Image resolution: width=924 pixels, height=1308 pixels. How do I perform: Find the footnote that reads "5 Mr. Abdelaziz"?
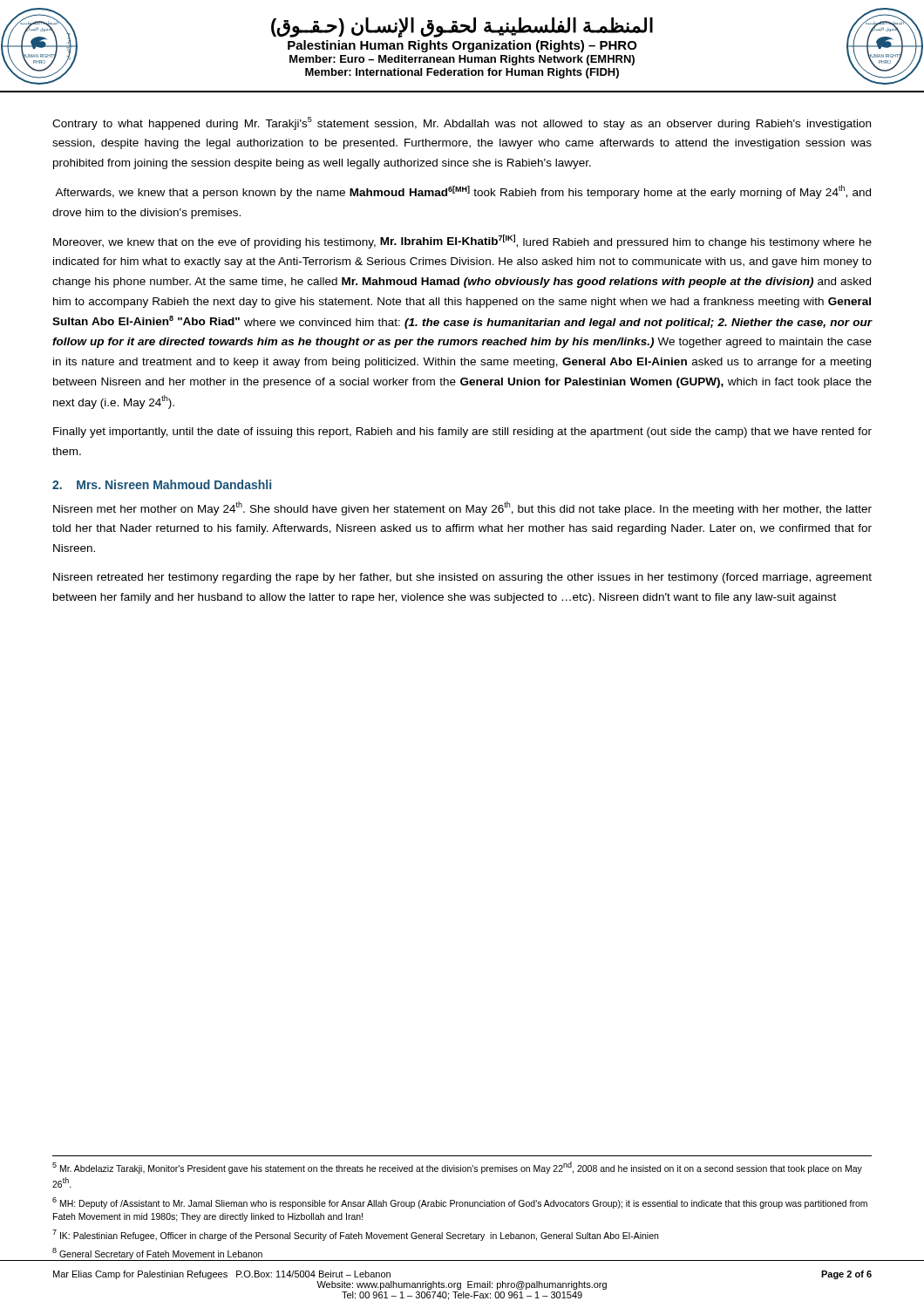[x=462, y=1210]
